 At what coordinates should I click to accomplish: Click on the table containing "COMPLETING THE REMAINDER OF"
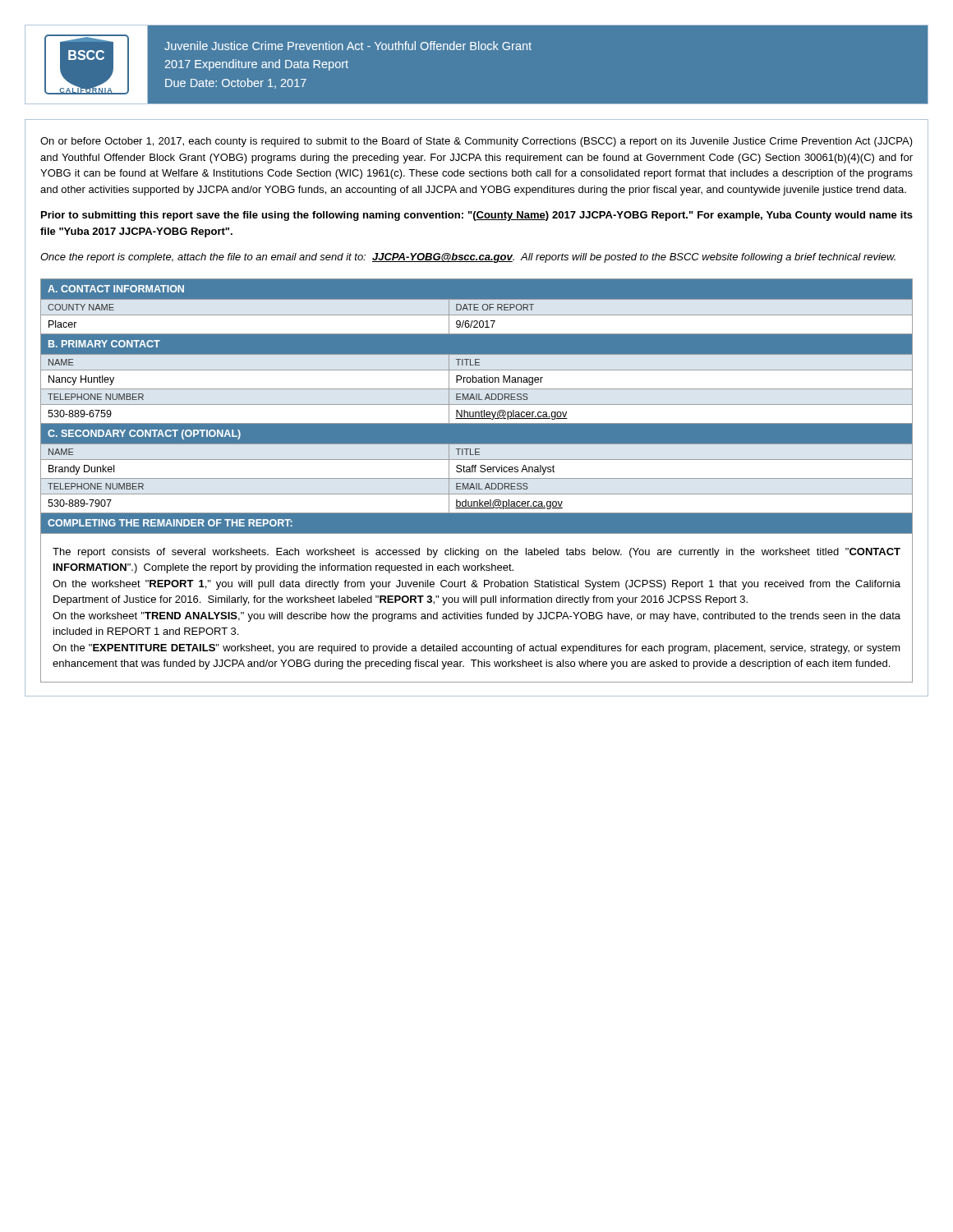(476, 406)
